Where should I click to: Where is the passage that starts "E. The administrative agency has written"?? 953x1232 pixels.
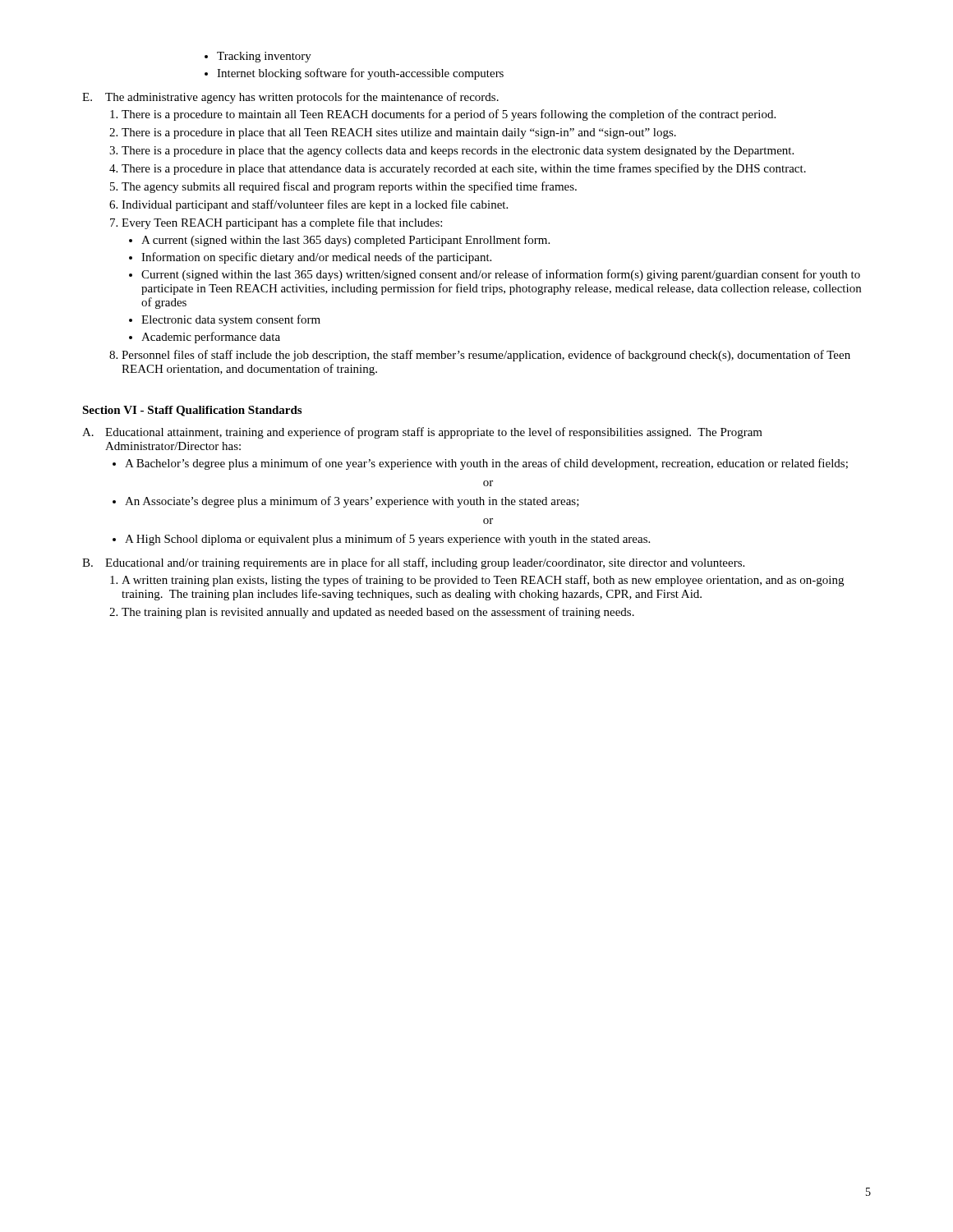click(x=476, y=235)
